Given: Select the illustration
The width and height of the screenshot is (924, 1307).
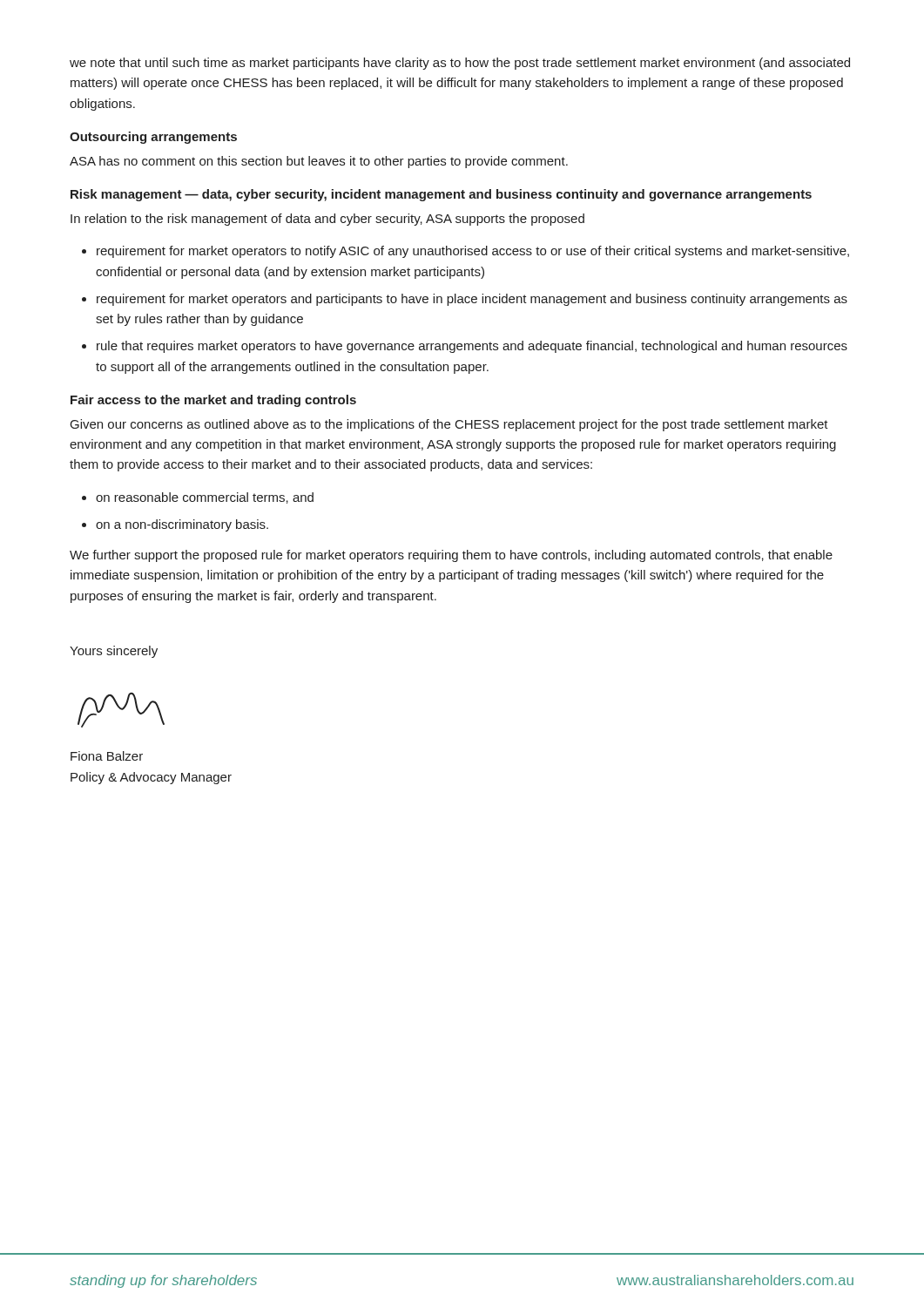Looking at the screenshot, I should click(x=462, y=707).
